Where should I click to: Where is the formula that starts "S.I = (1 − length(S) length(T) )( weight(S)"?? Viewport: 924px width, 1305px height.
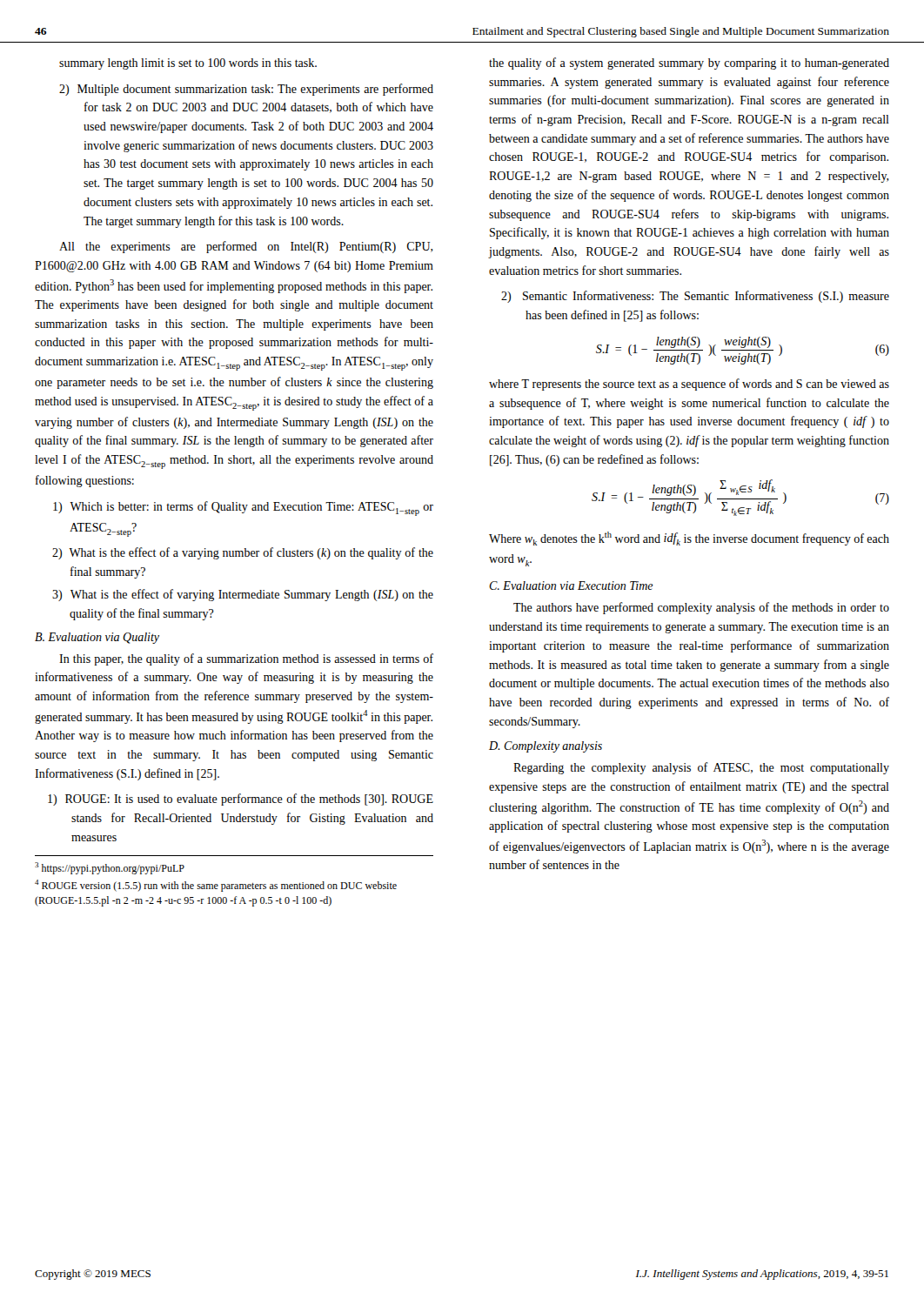tap(689, 350)
